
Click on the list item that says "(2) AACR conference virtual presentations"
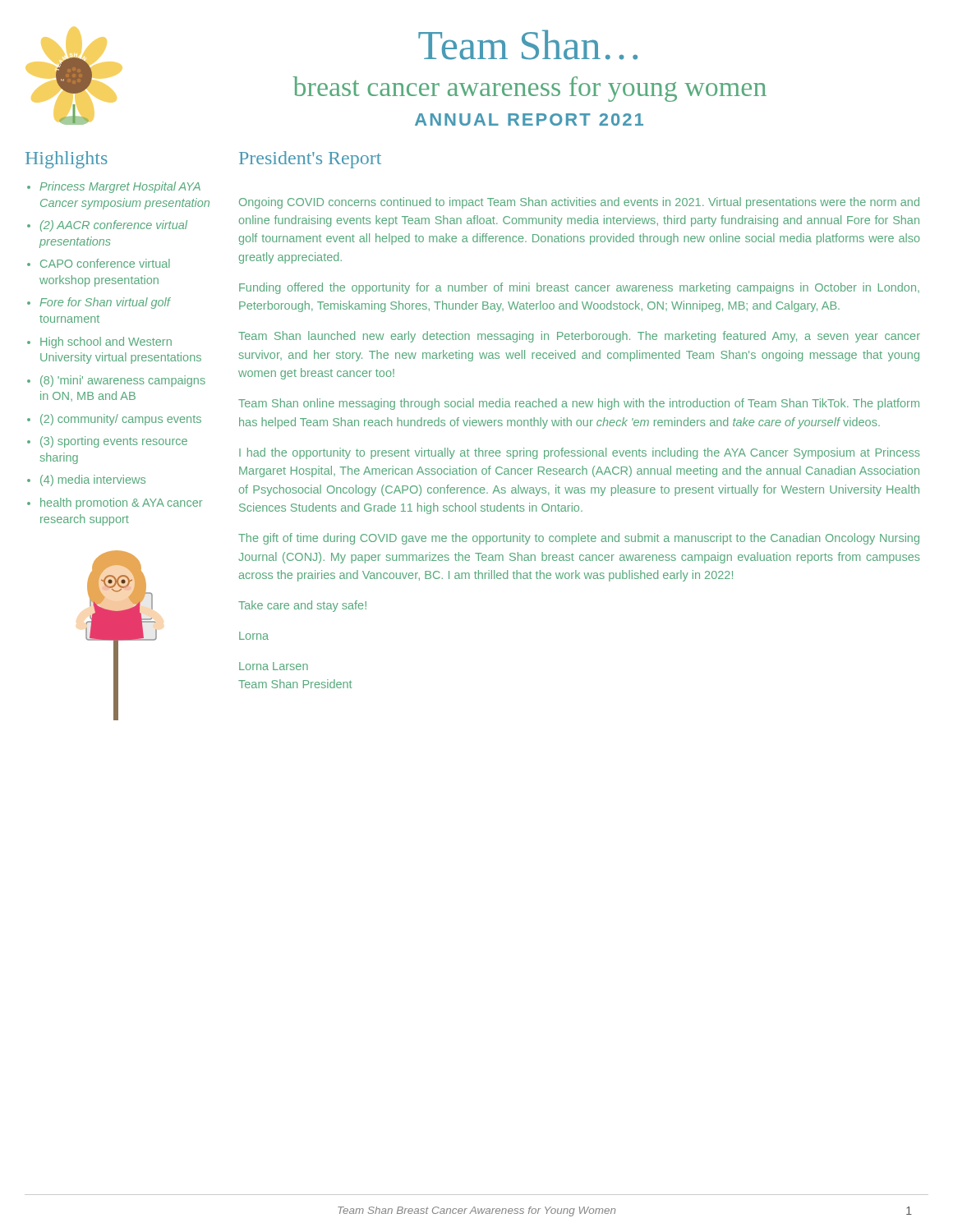[119, 234]
